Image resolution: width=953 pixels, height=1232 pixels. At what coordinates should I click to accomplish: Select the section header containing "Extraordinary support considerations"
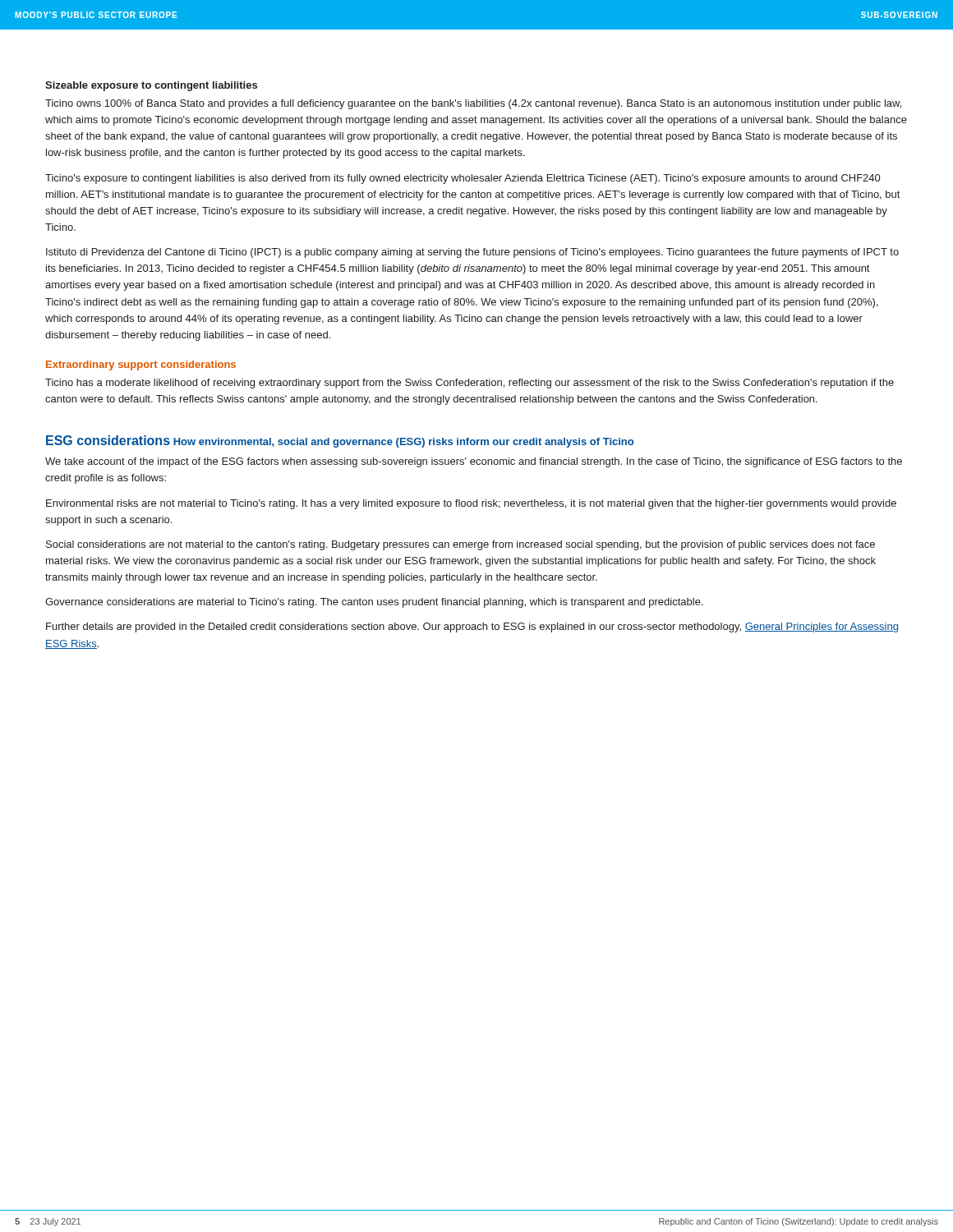point(141,364)
